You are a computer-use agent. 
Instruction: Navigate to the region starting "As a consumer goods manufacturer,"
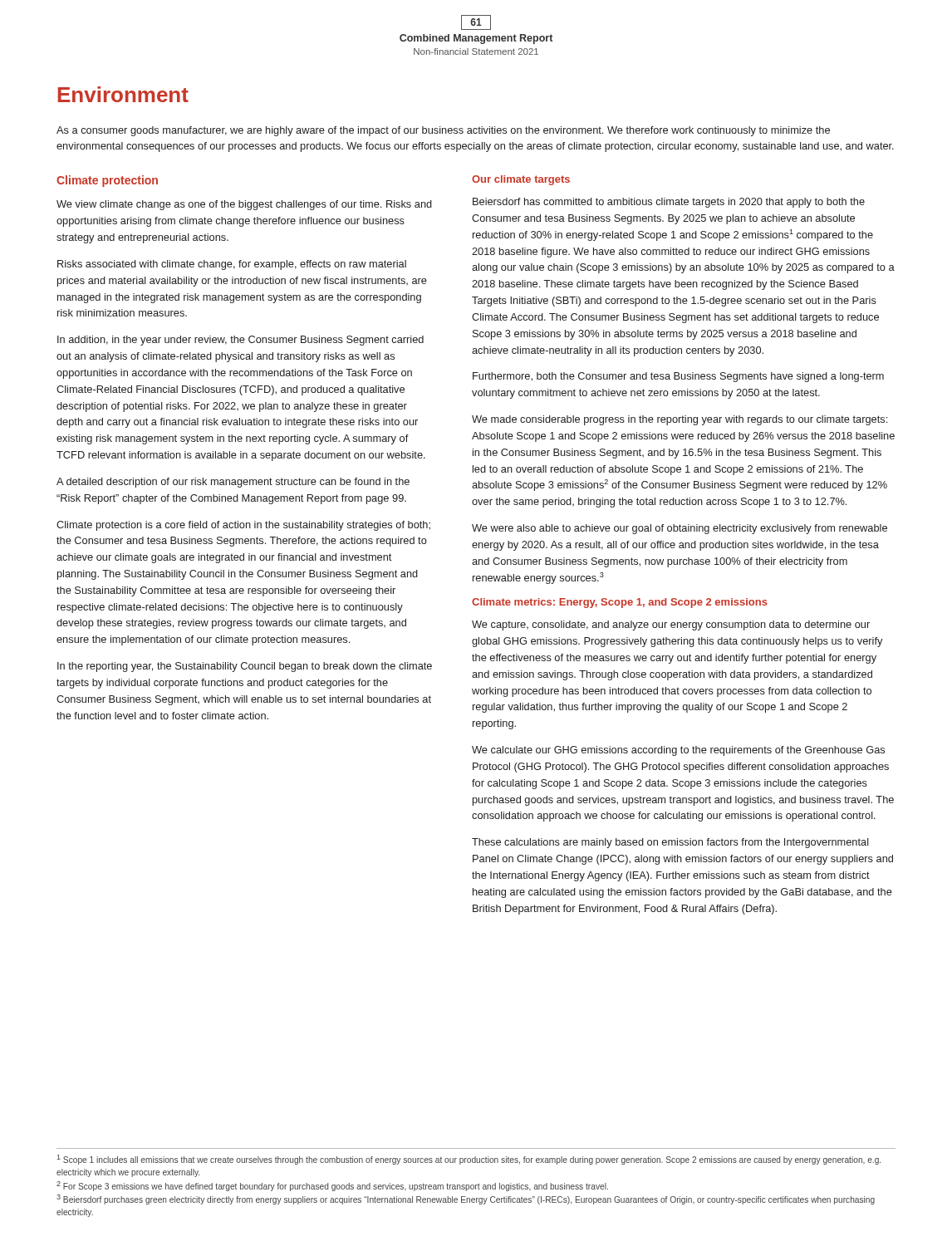(476, 138)
